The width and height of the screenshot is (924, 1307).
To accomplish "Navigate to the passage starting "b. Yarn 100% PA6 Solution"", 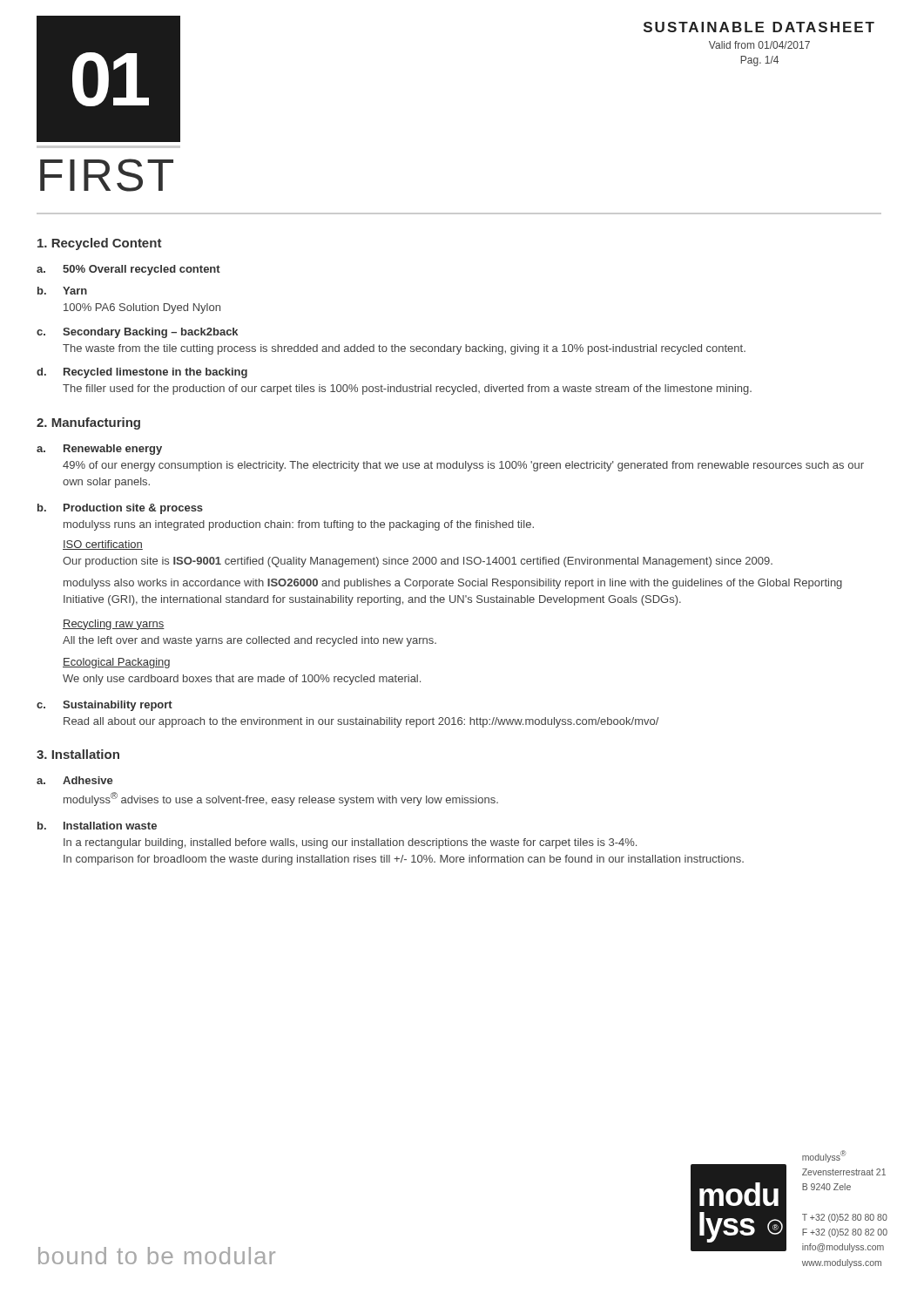I will [x=62, y=291].
